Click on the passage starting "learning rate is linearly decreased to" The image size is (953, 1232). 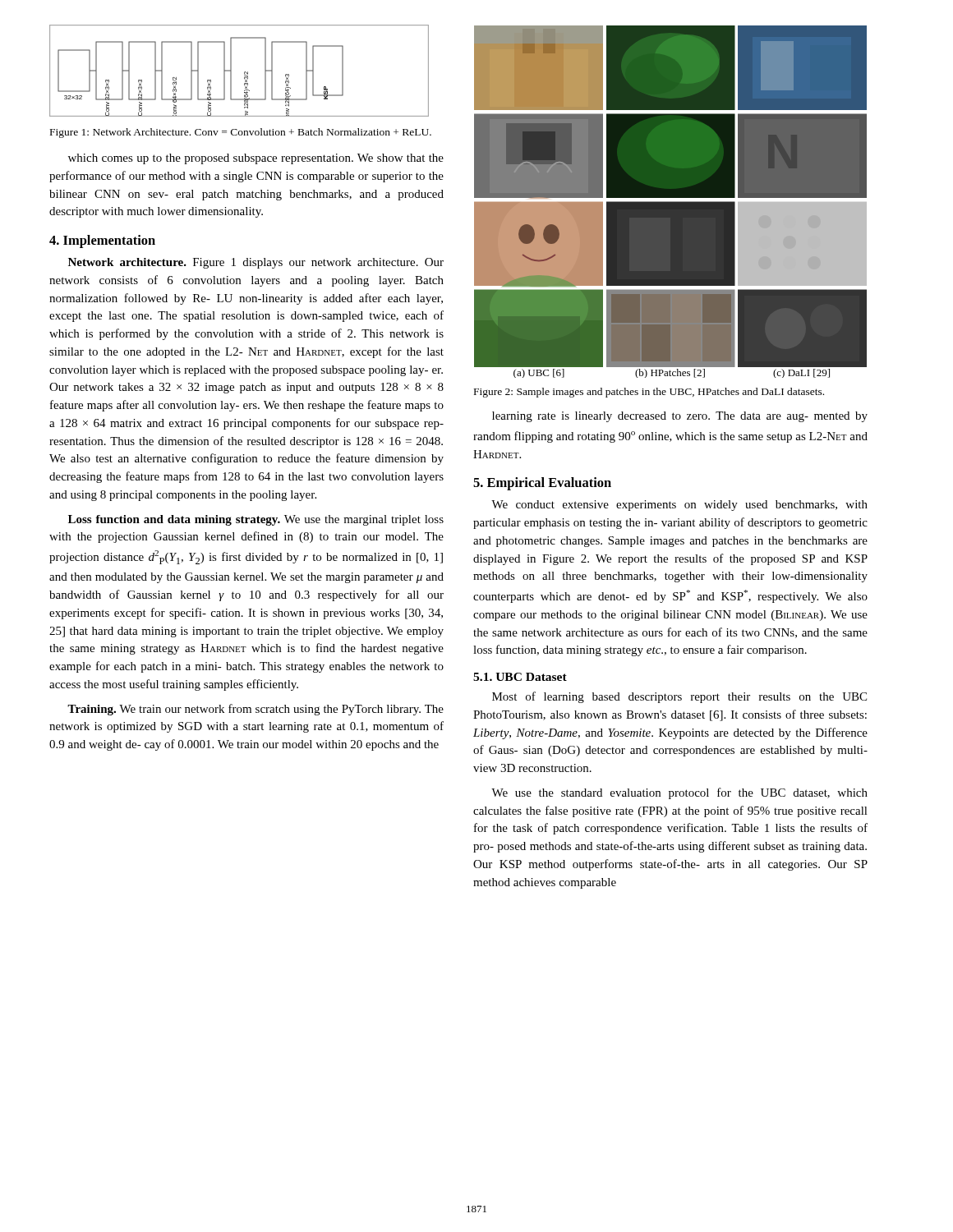pyautogui.click(x=670, y=435)
